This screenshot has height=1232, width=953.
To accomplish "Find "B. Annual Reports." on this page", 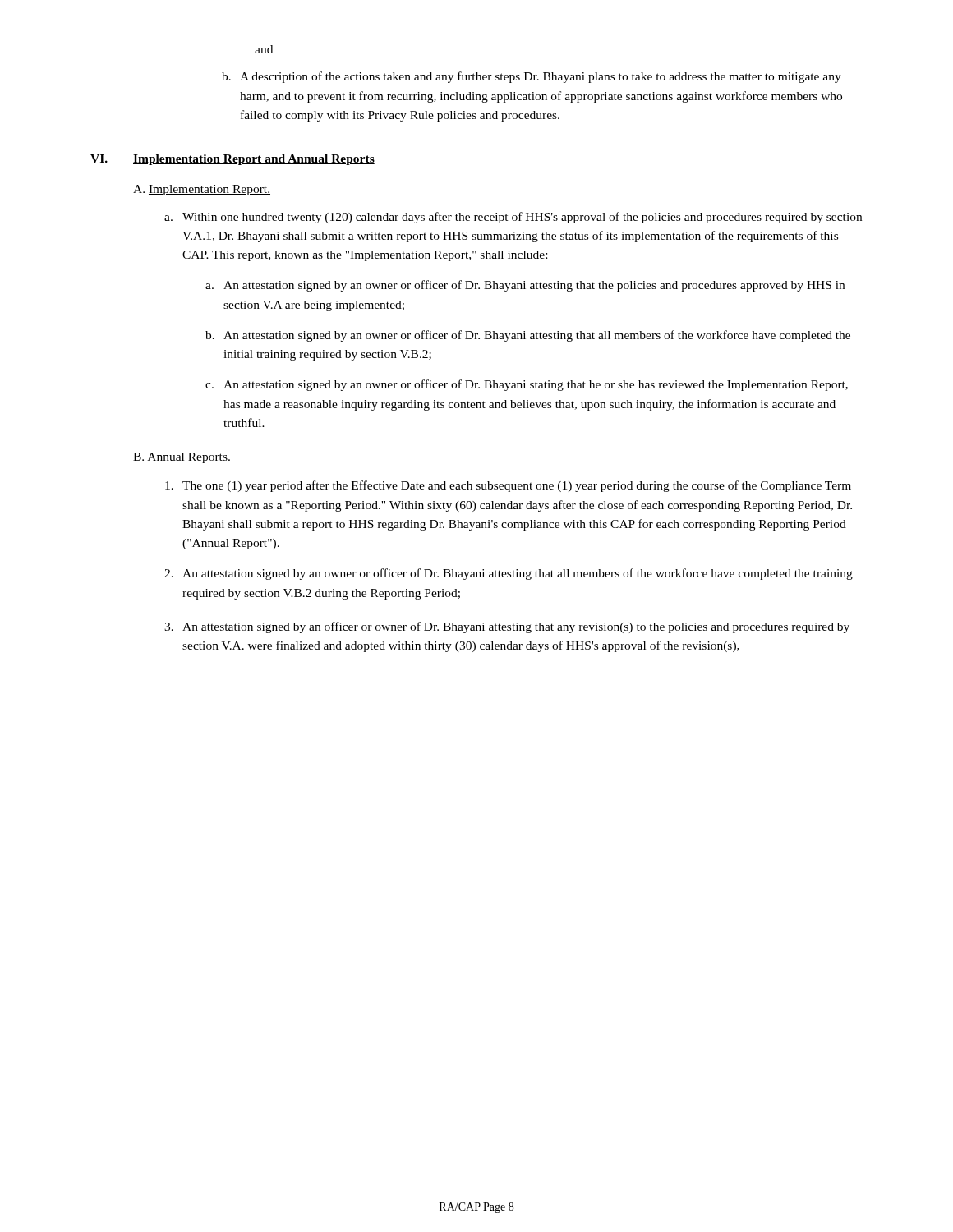I will click(182, 456).
